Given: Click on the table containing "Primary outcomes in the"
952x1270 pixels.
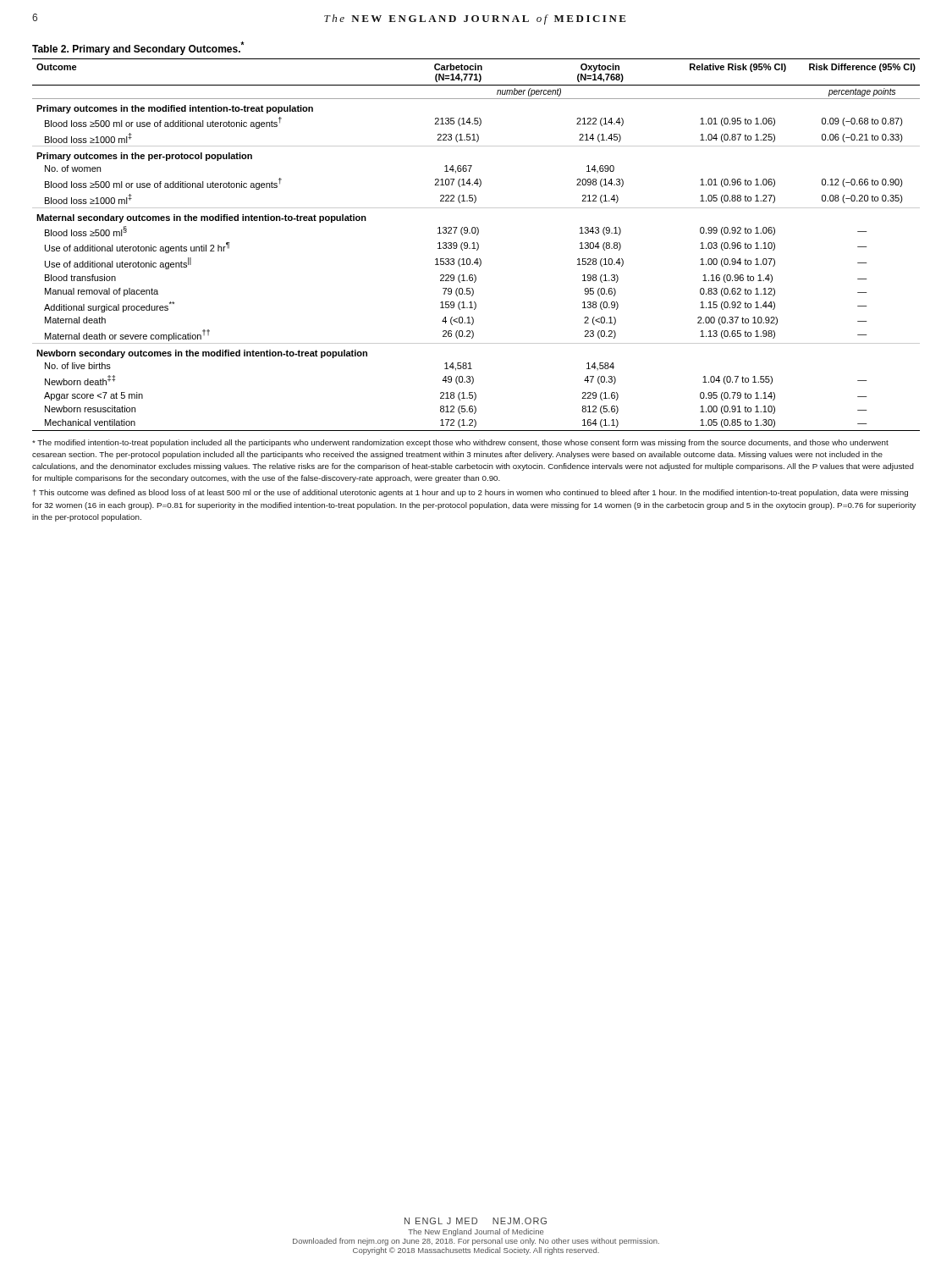Looking at the screenshot, I should point(476,282).
